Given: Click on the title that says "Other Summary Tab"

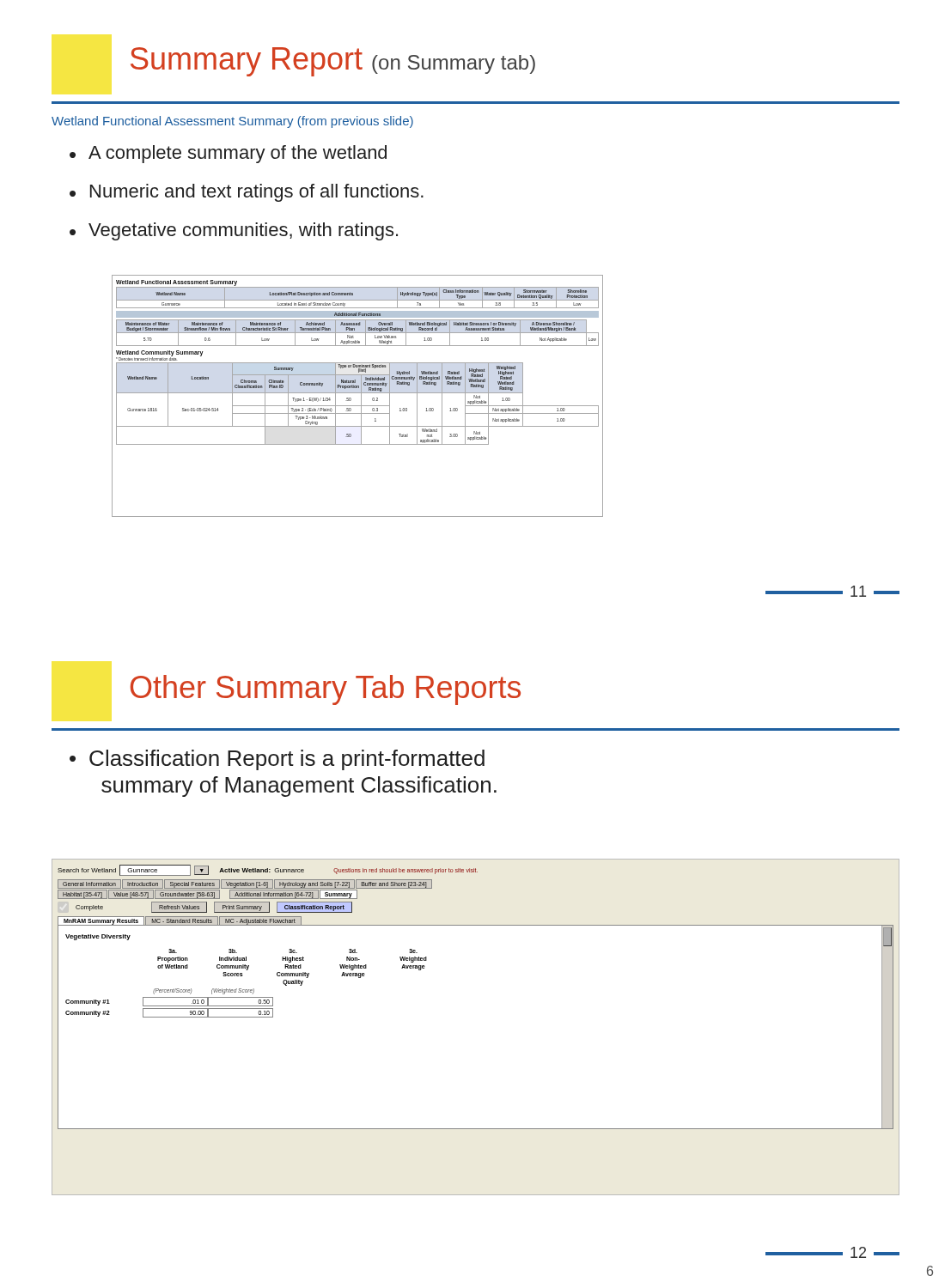Looking at the screenshot, I should coord(325,687).
